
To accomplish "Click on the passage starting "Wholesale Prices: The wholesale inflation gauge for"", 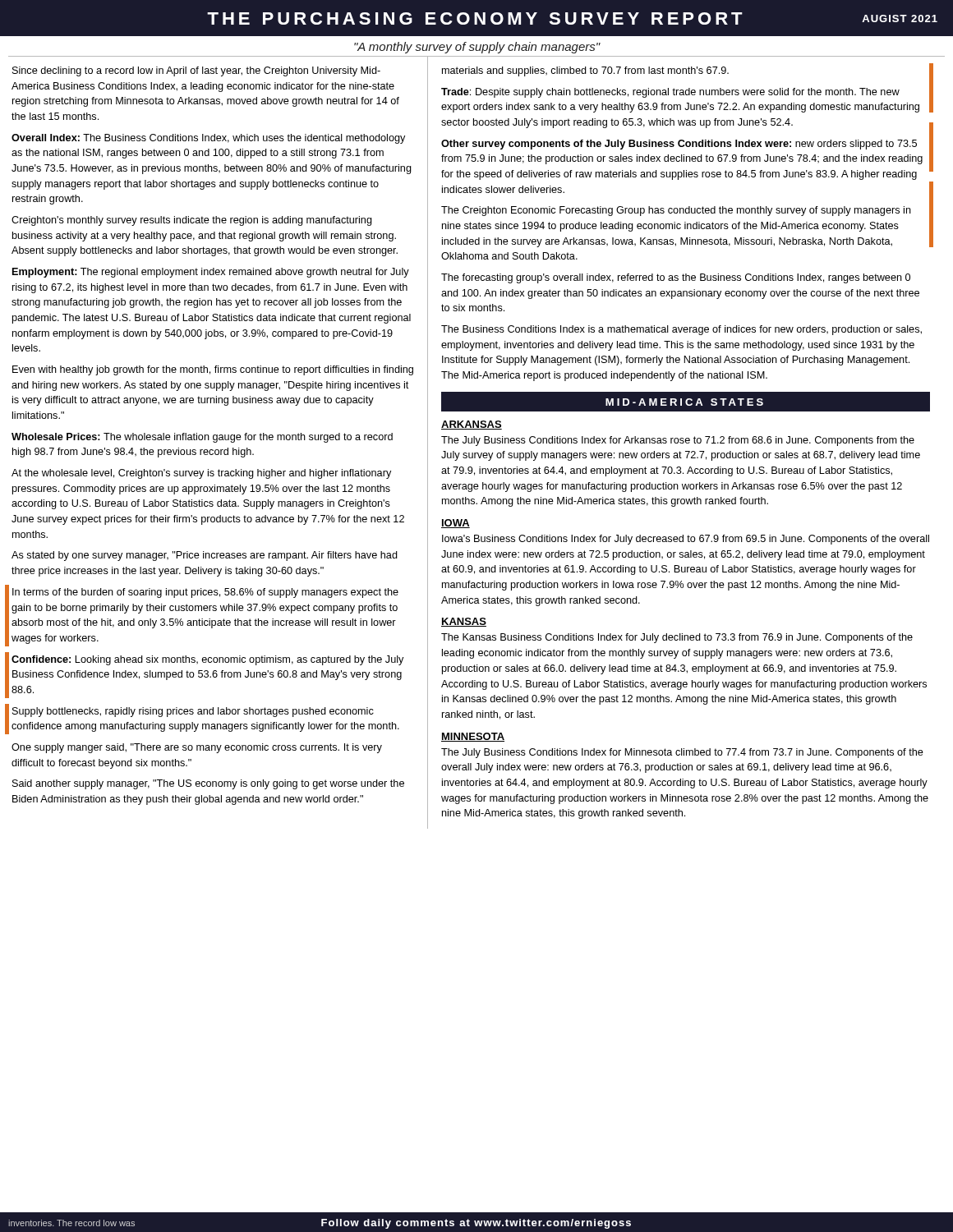I will pyautogui.click(x=202, y=444).
